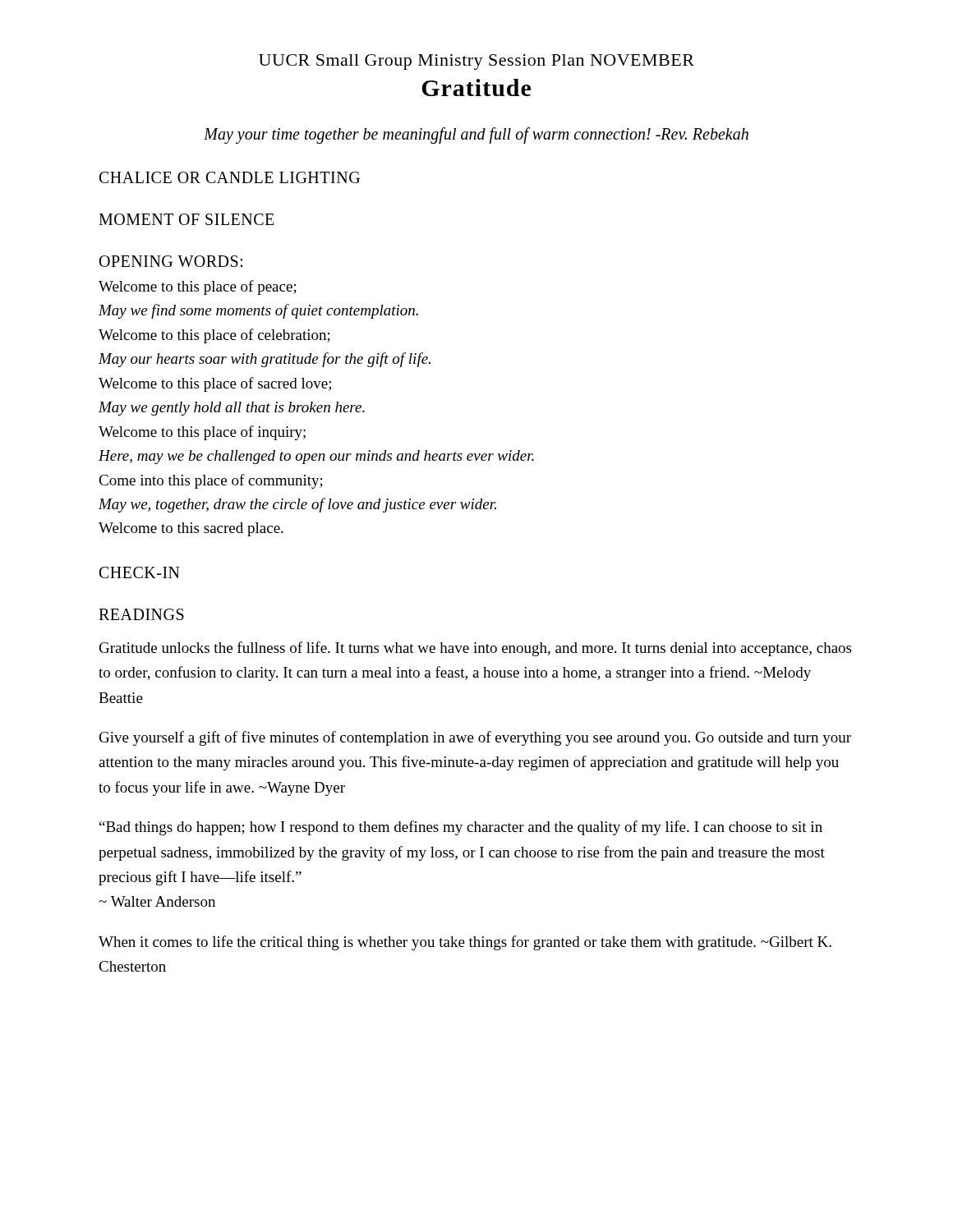Locate the title that opens with "UUCR Small Group Ministry"
This screenshot has height=1232, width=953.
476,76
